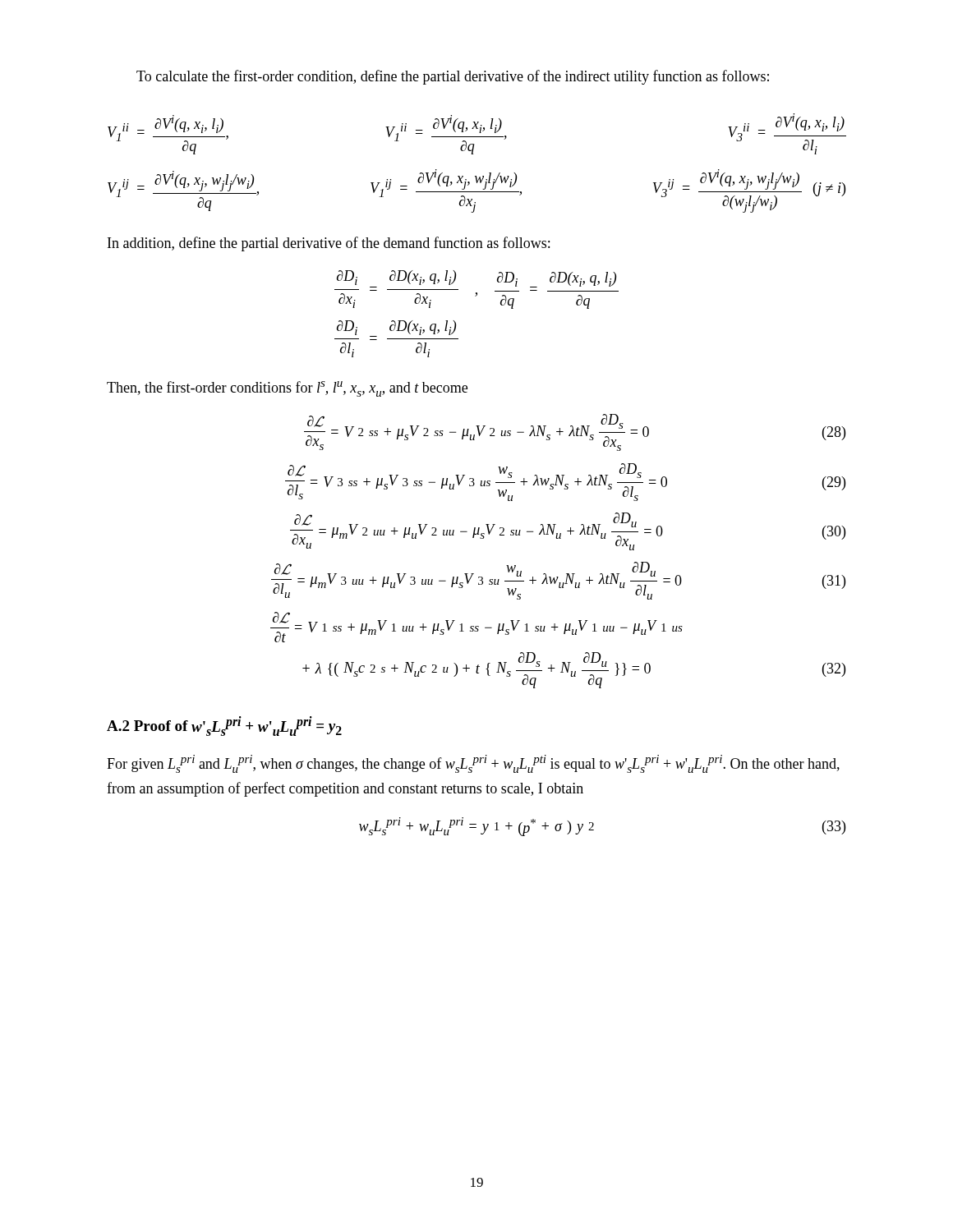Locate the formula containing "V1ii = ∂Vi(q, xi,"
The image size is (953, 1232).
coord(476,162)
